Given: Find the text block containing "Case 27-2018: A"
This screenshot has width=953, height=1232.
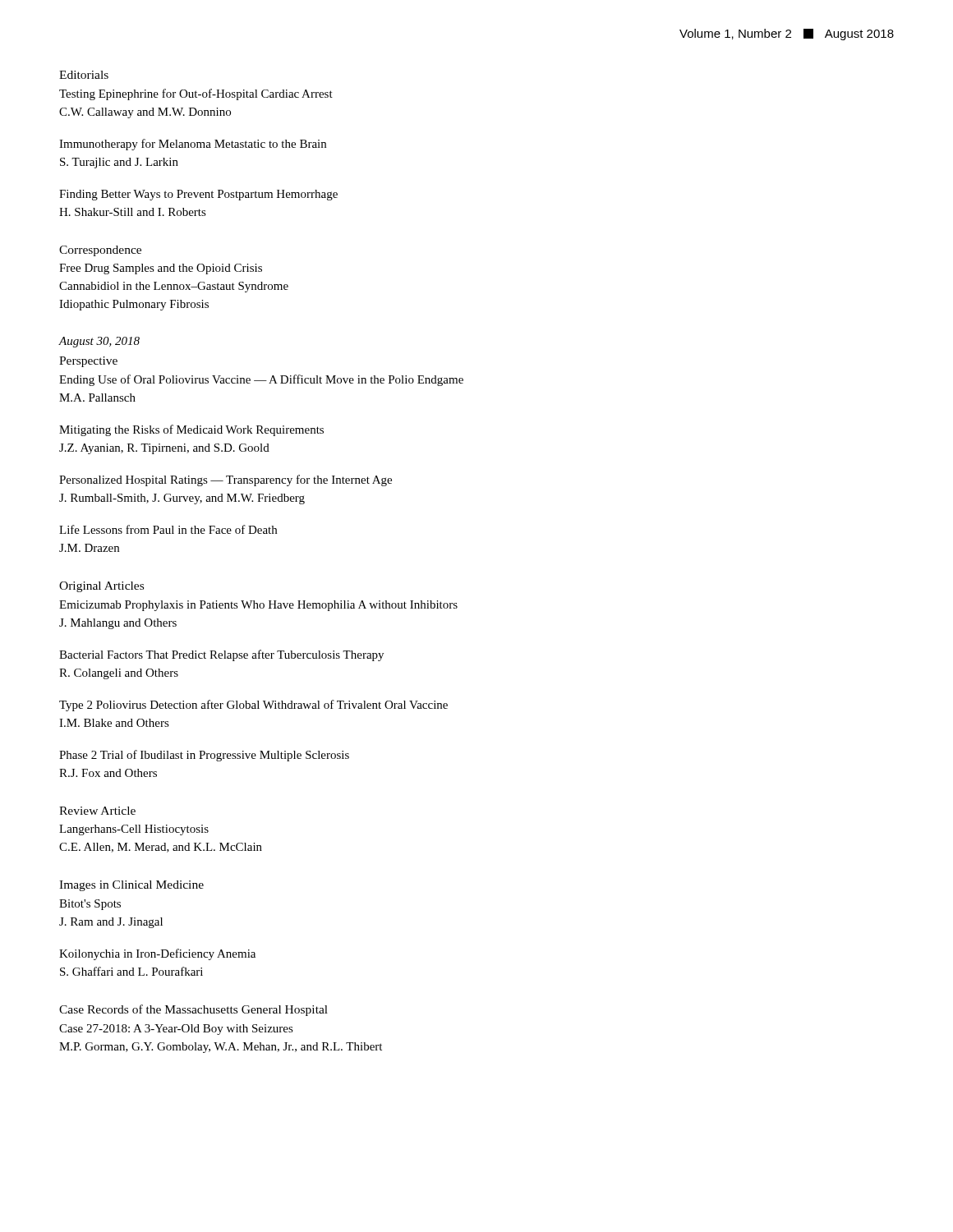Looking at the screenshot, I should pos(347,1038).
